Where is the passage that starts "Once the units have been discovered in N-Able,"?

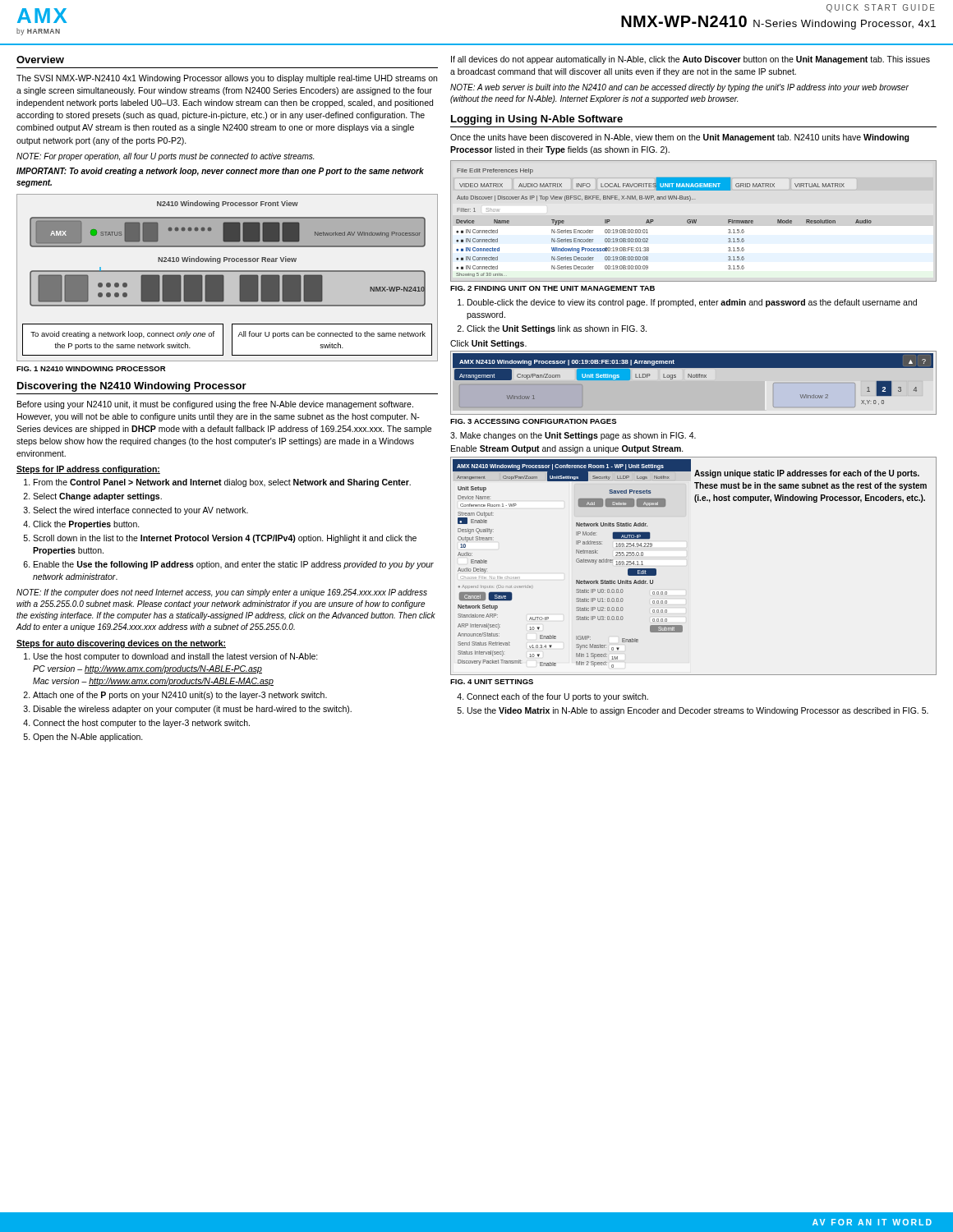(x=680, y=143)
